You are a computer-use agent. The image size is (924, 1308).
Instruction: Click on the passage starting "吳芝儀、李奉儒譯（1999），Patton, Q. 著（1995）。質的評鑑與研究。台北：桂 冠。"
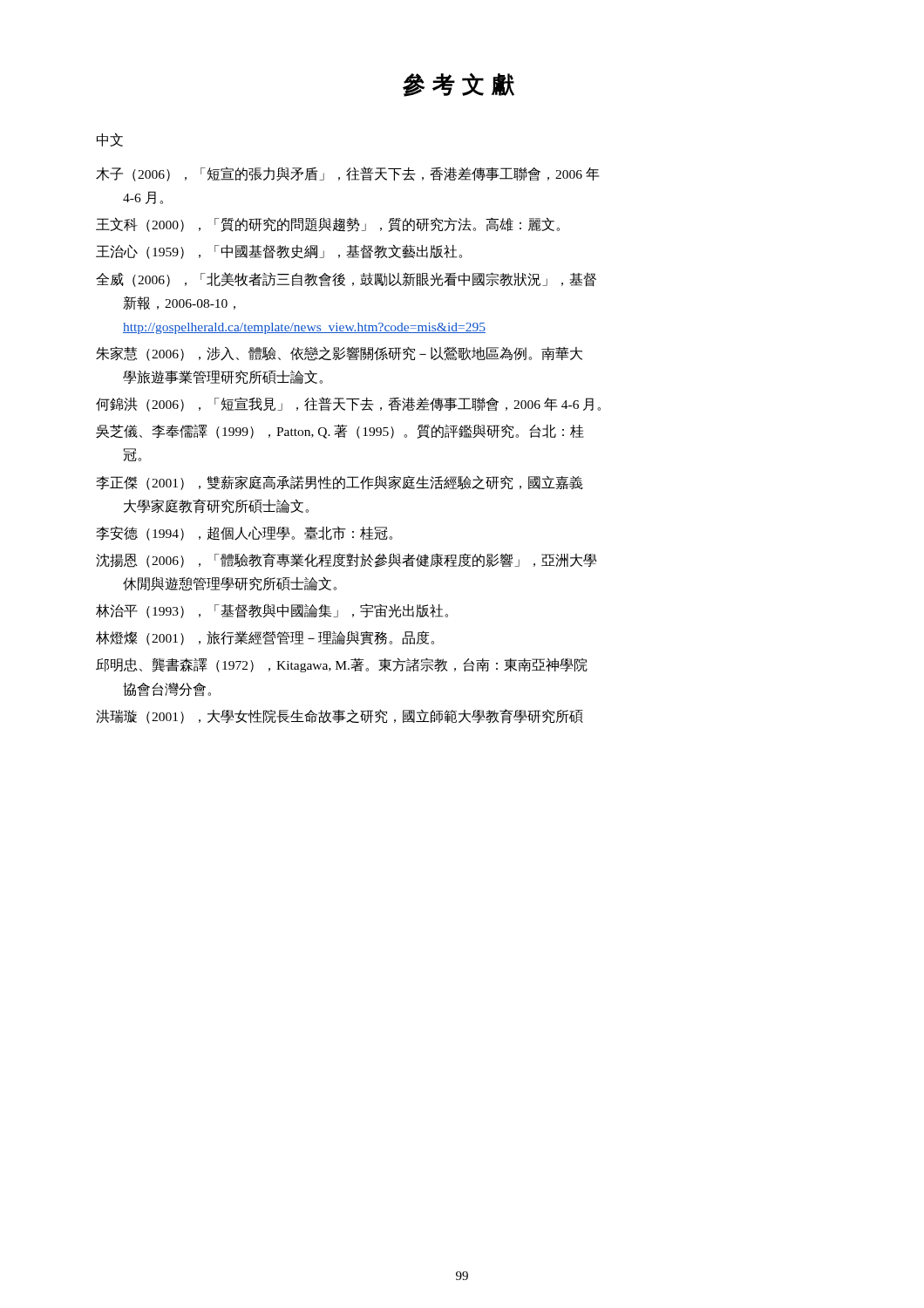pos(340,446)
